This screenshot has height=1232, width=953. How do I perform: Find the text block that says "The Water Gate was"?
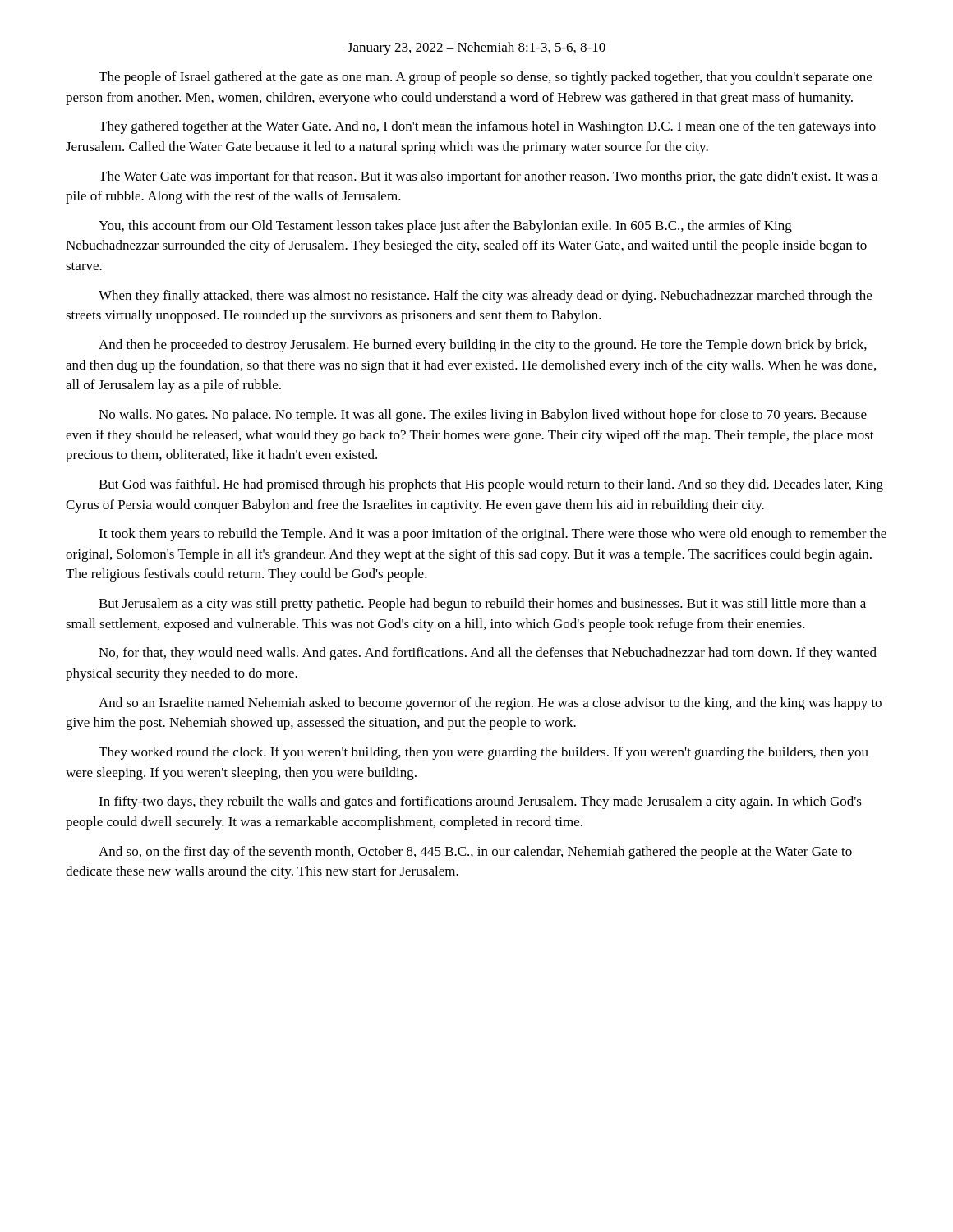coord(472,186)
